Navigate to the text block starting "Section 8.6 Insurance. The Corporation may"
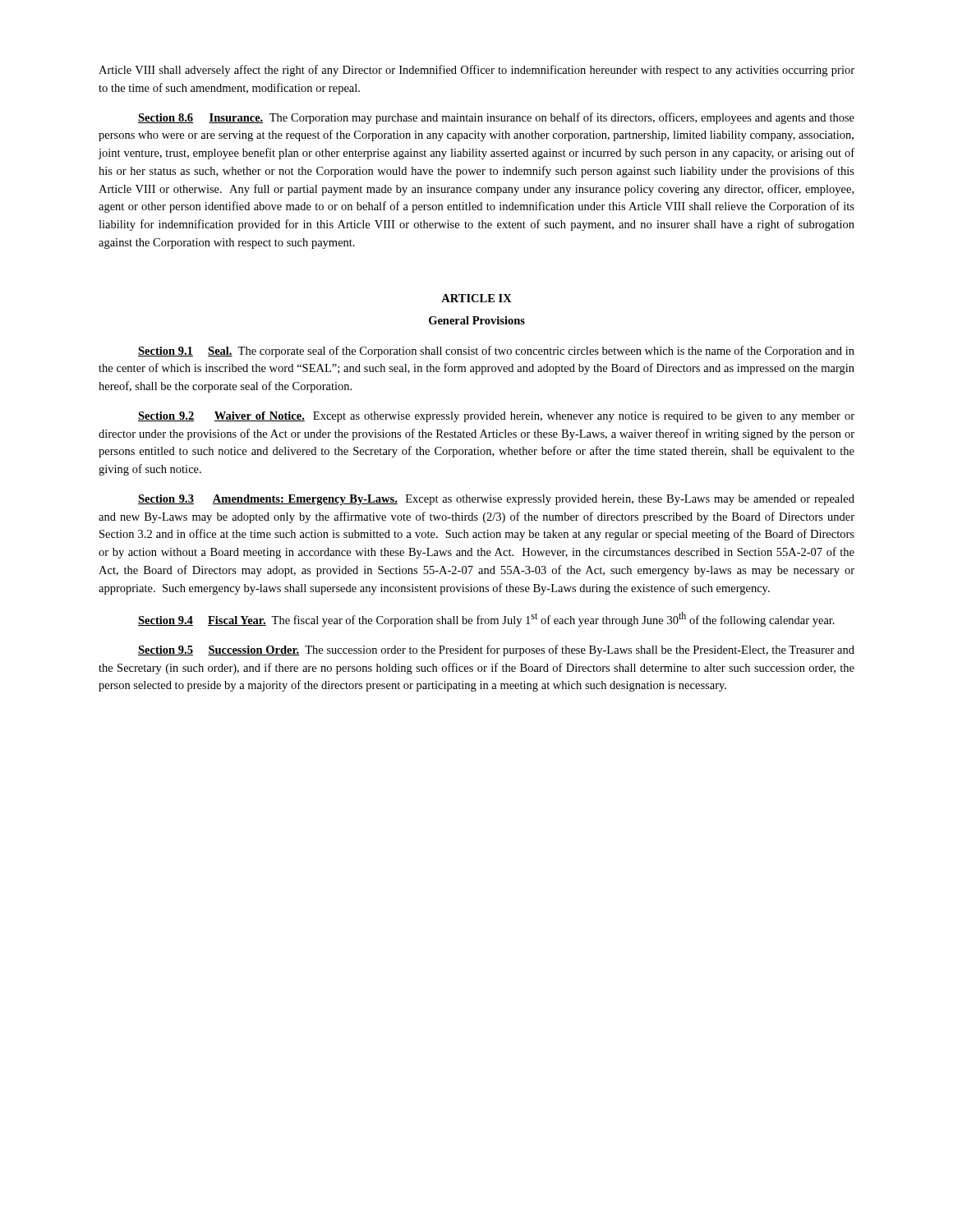953x1232 pixels. pos(476,180)
